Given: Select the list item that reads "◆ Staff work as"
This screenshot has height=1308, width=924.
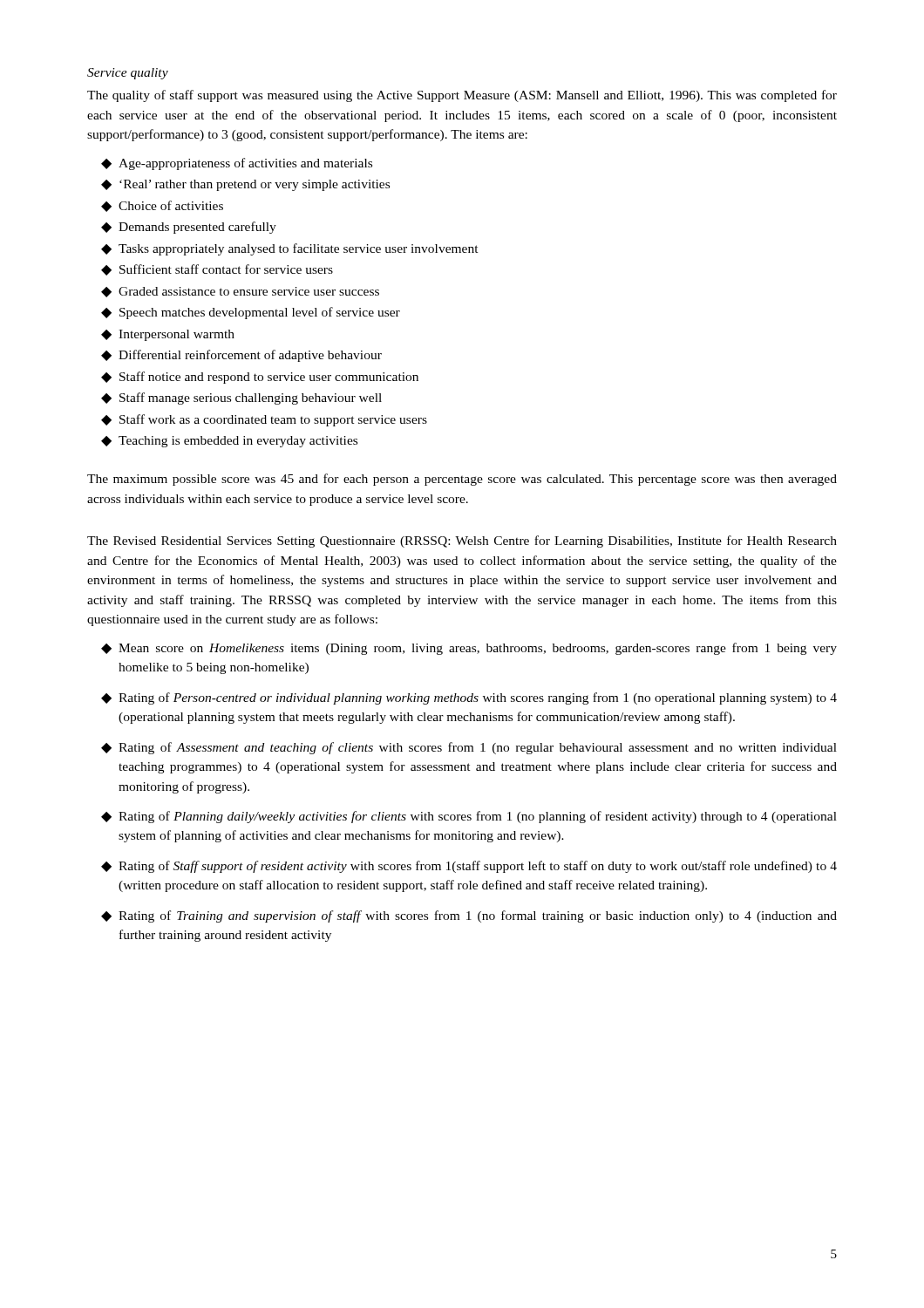Looking at the screenshot, I should coord(264,420).
